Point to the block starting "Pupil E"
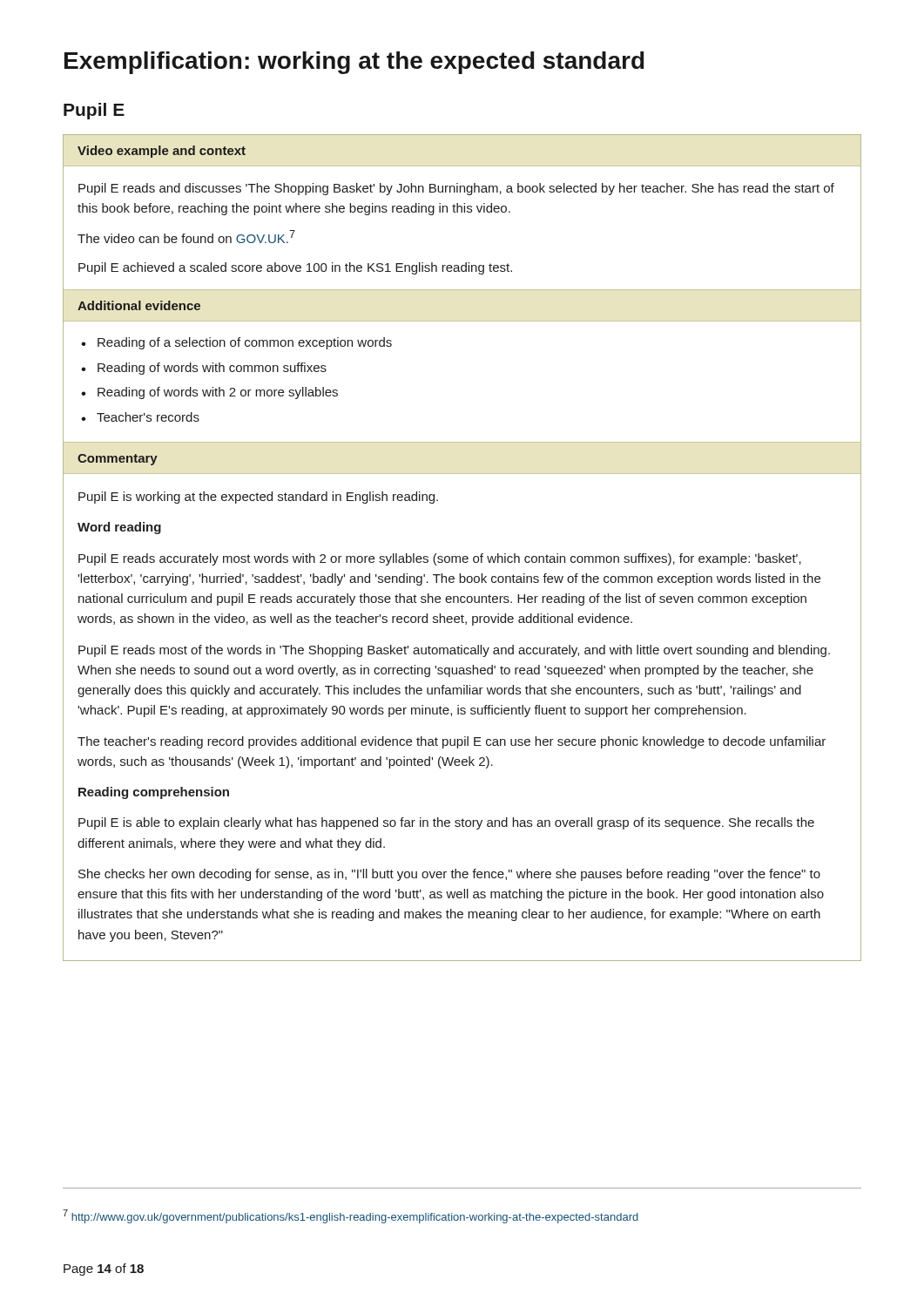Image resolution: width=924 pixels, height=1307 pixels. (94, 111)
